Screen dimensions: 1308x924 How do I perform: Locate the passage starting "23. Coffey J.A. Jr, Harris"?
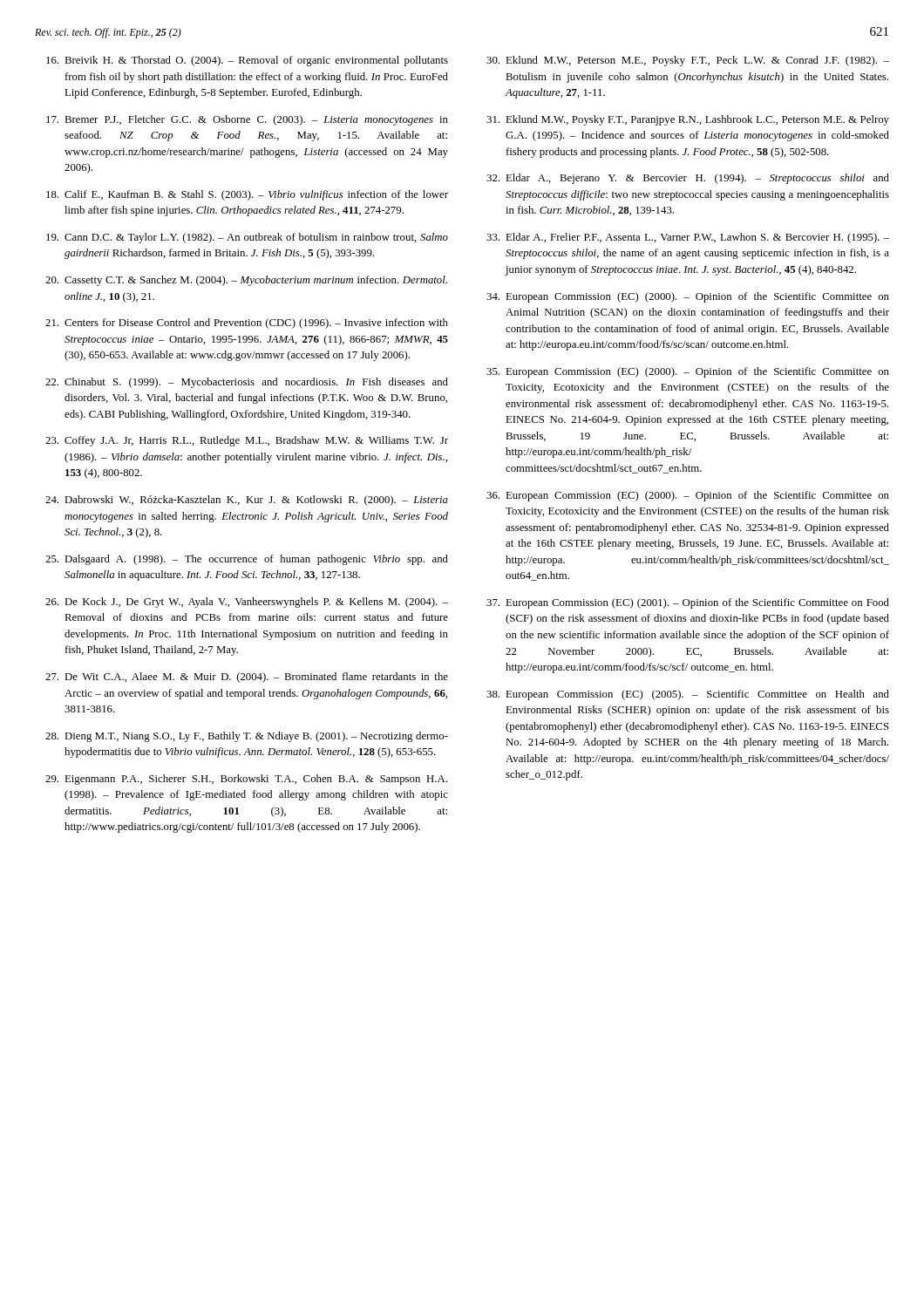[241, 457]
